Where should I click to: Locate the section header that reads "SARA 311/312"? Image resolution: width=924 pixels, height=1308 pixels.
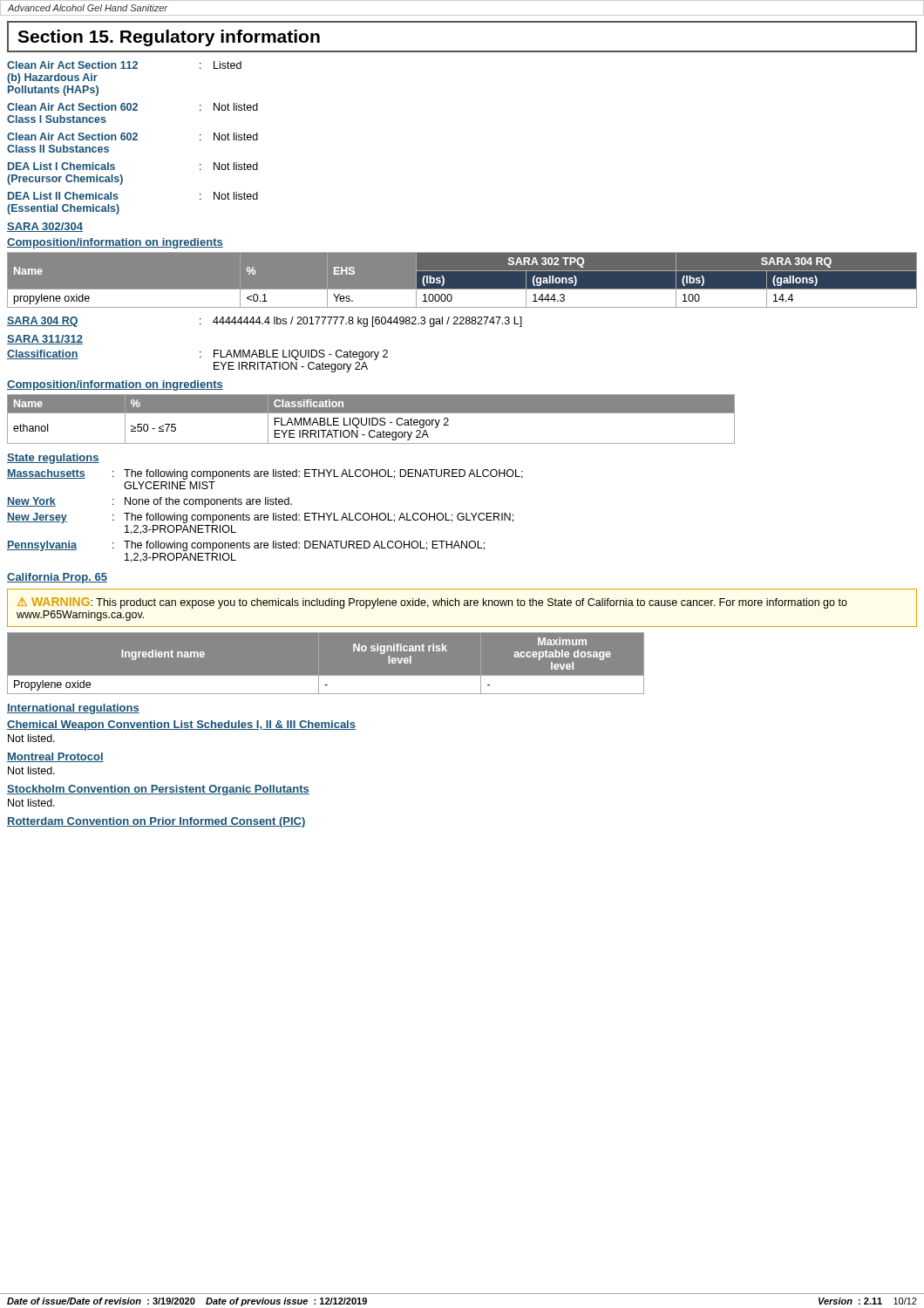click(x=45, y=339)
